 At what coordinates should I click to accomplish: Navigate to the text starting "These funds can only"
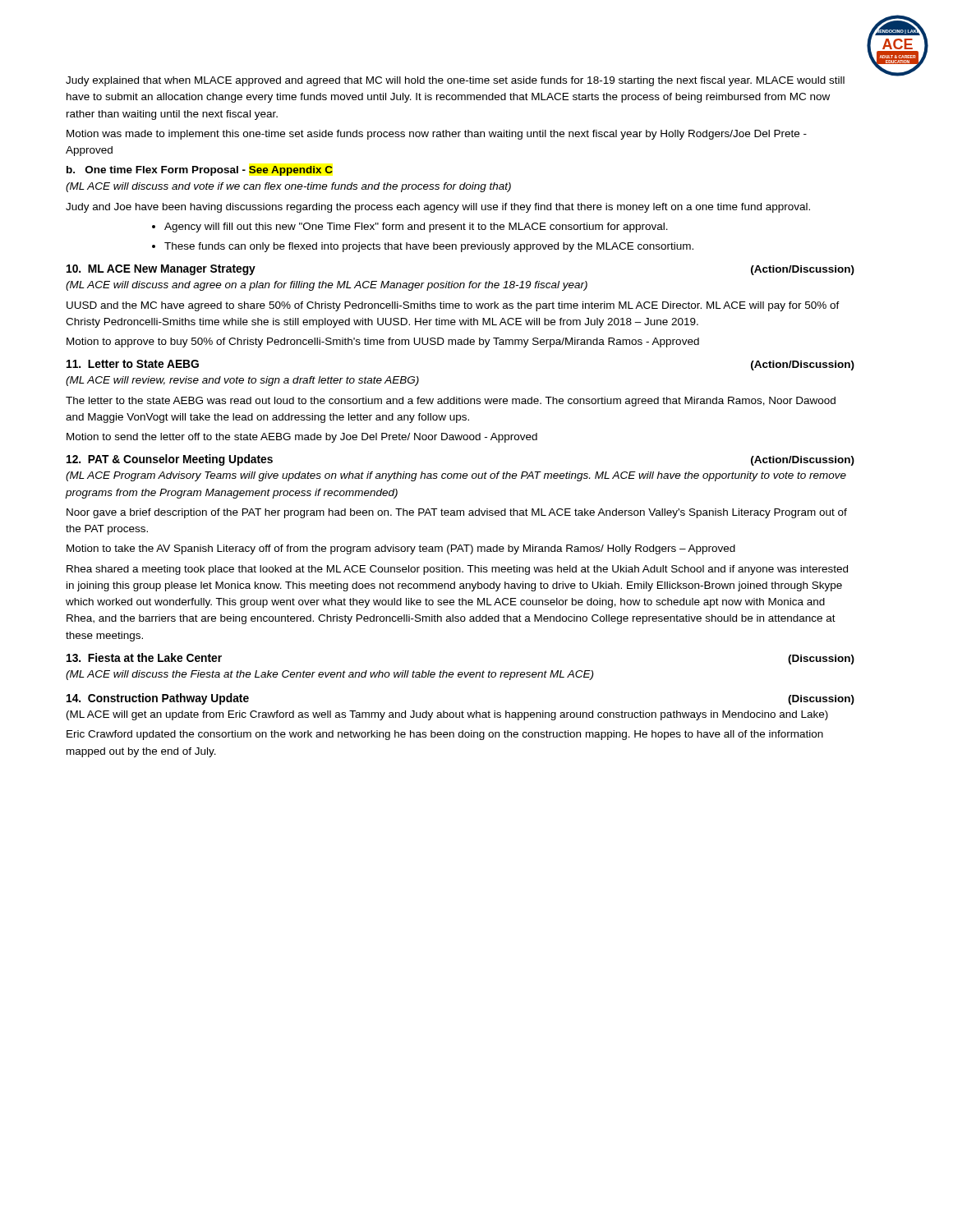(x=429, y=246)
